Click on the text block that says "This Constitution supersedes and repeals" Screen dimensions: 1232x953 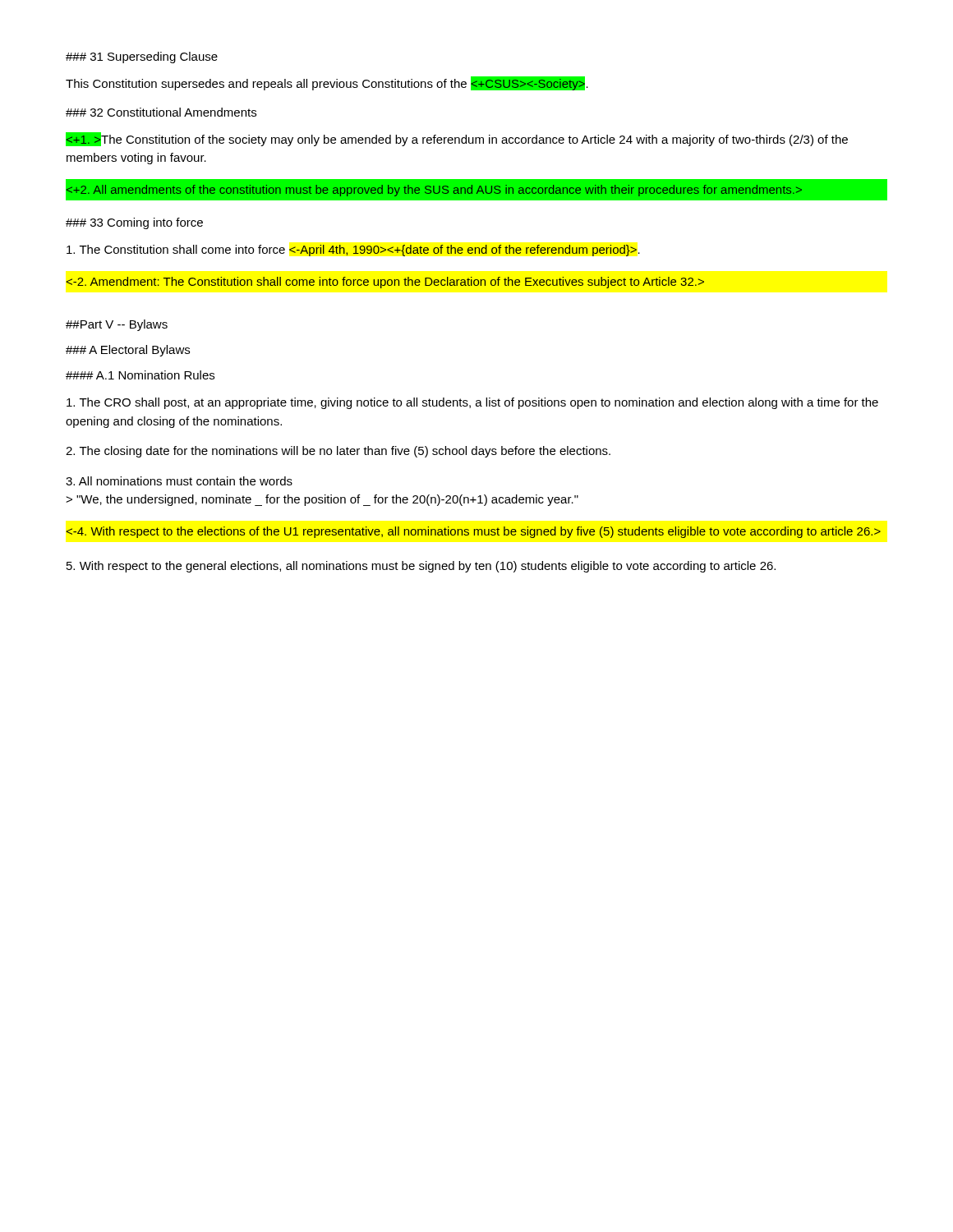(327, 83)
